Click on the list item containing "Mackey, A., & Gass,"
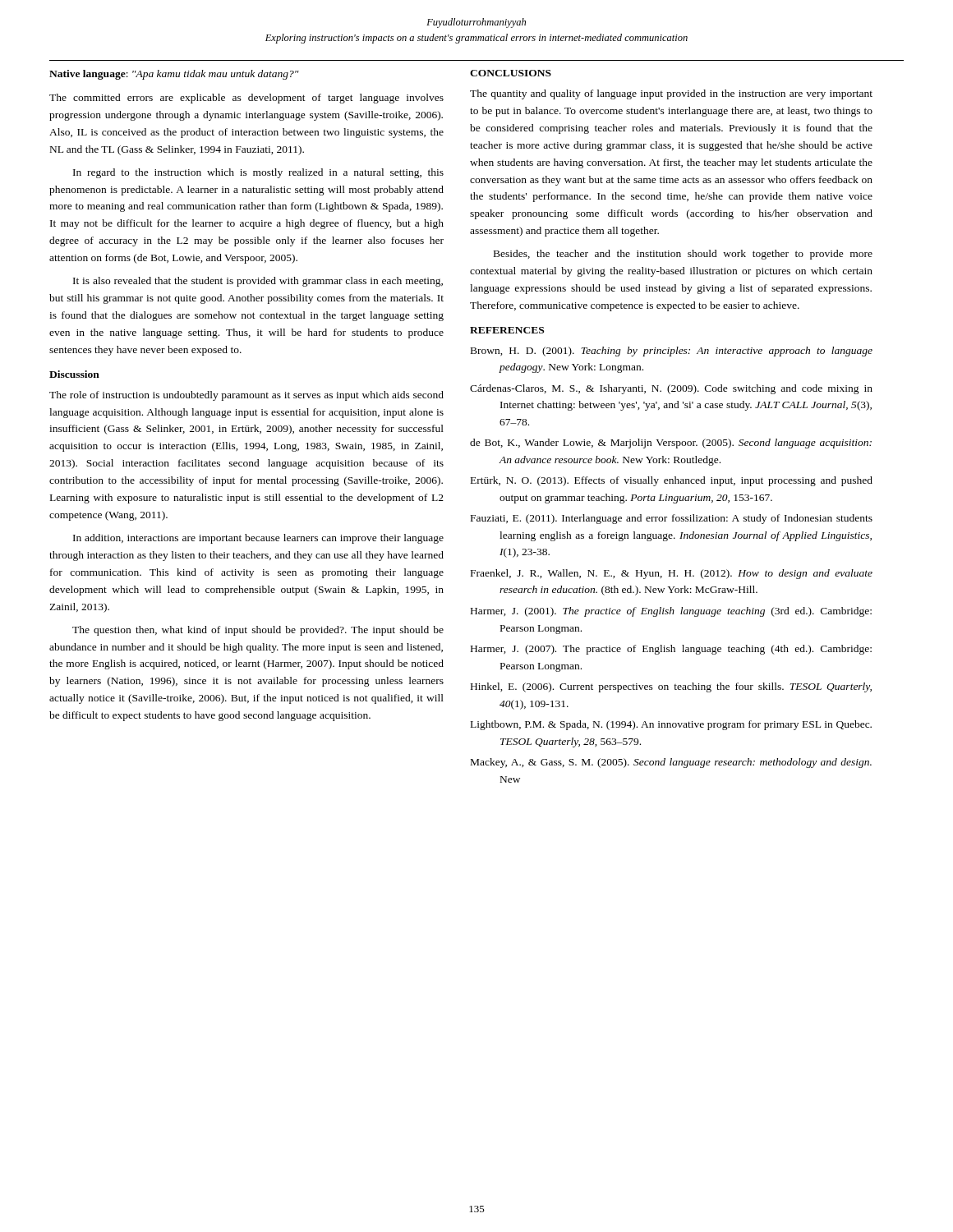Viewport: 953px width, 1232px height. pyautogui.click(x=671, y=770)
